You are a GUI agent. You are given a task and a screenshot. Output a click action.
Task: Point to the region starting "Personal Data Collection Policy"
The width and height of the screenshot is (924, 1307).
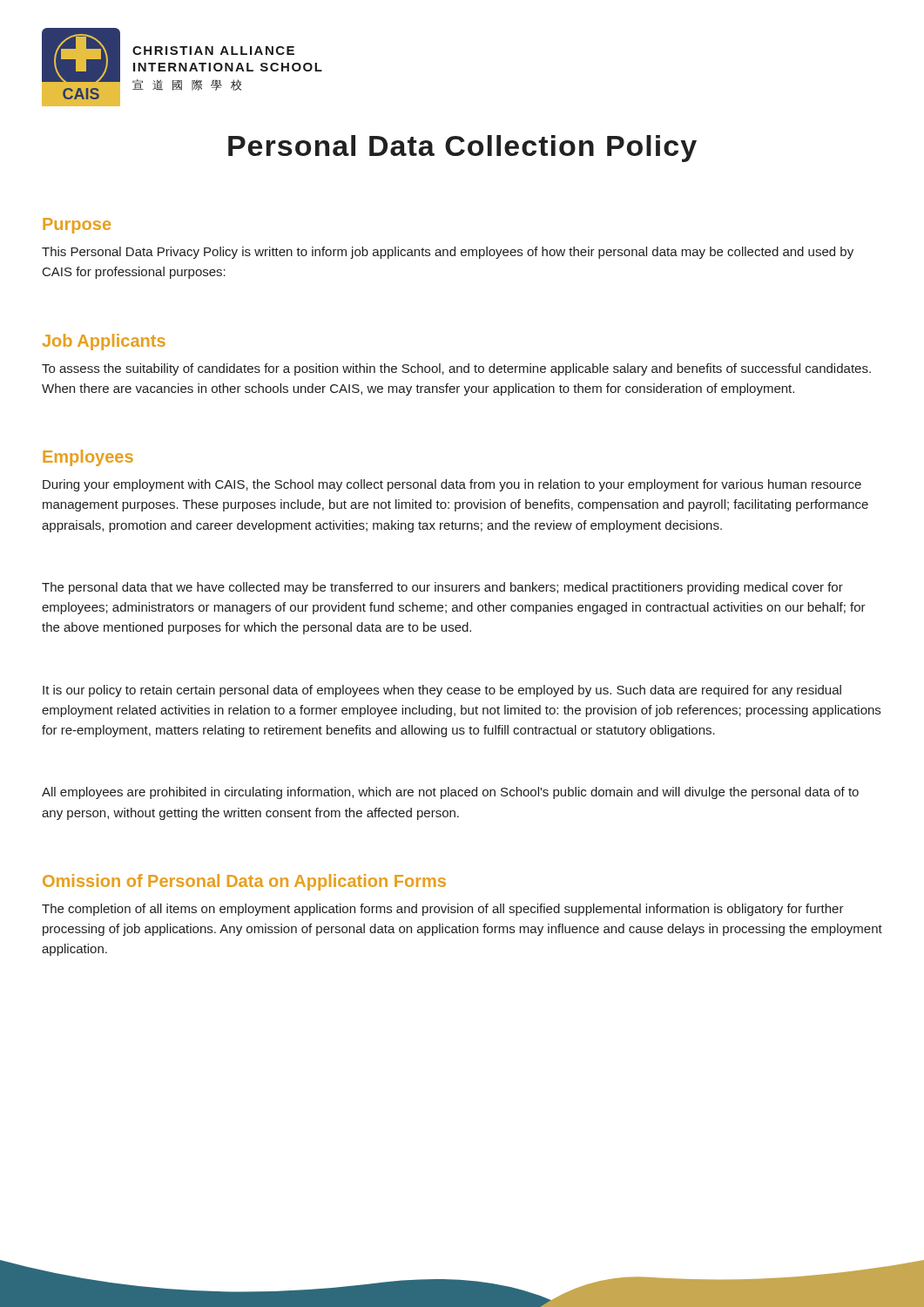[x=462, y=146]
